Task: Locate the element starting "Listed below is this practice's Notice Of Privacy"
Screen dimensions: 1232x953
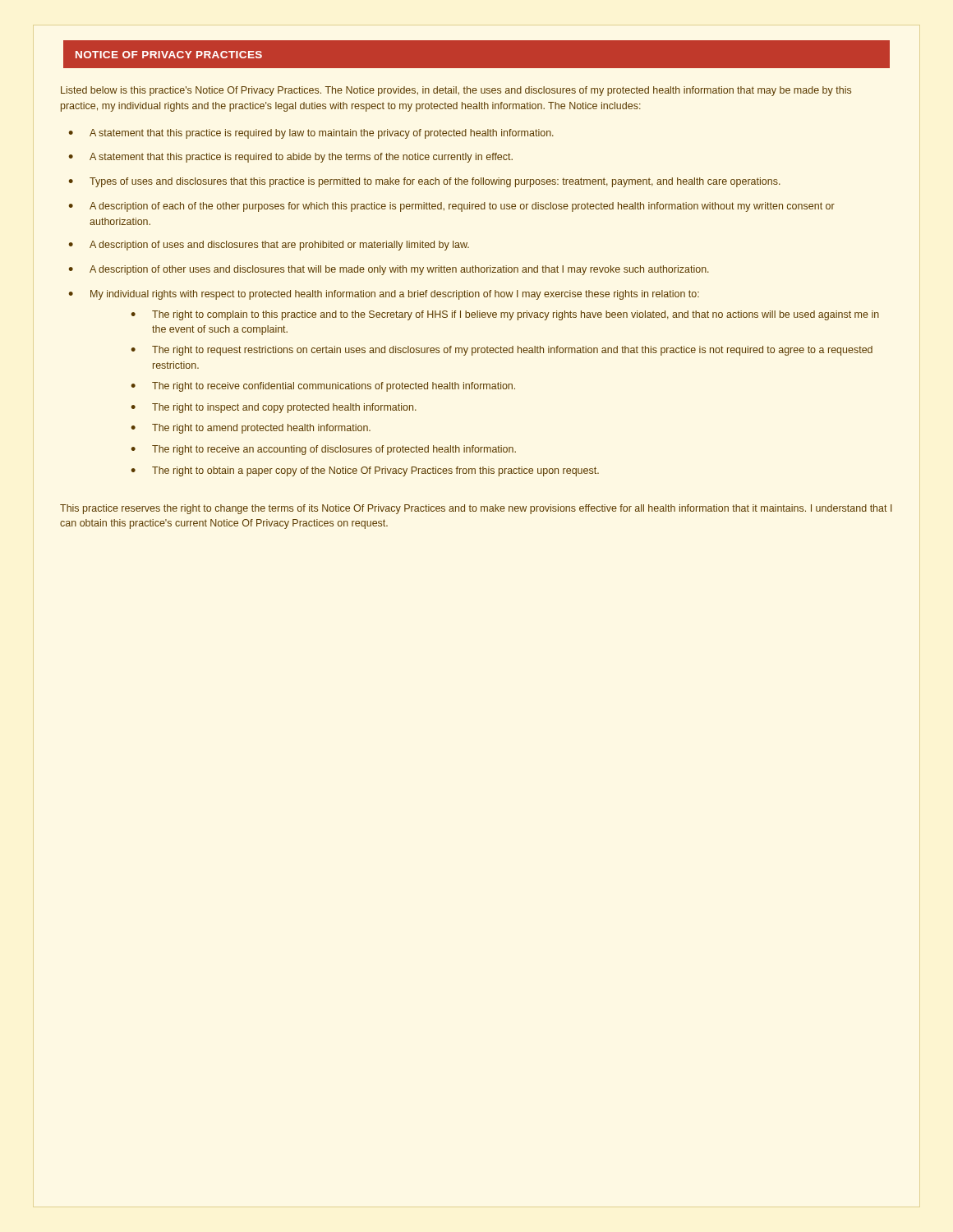Action: (456, 98)
